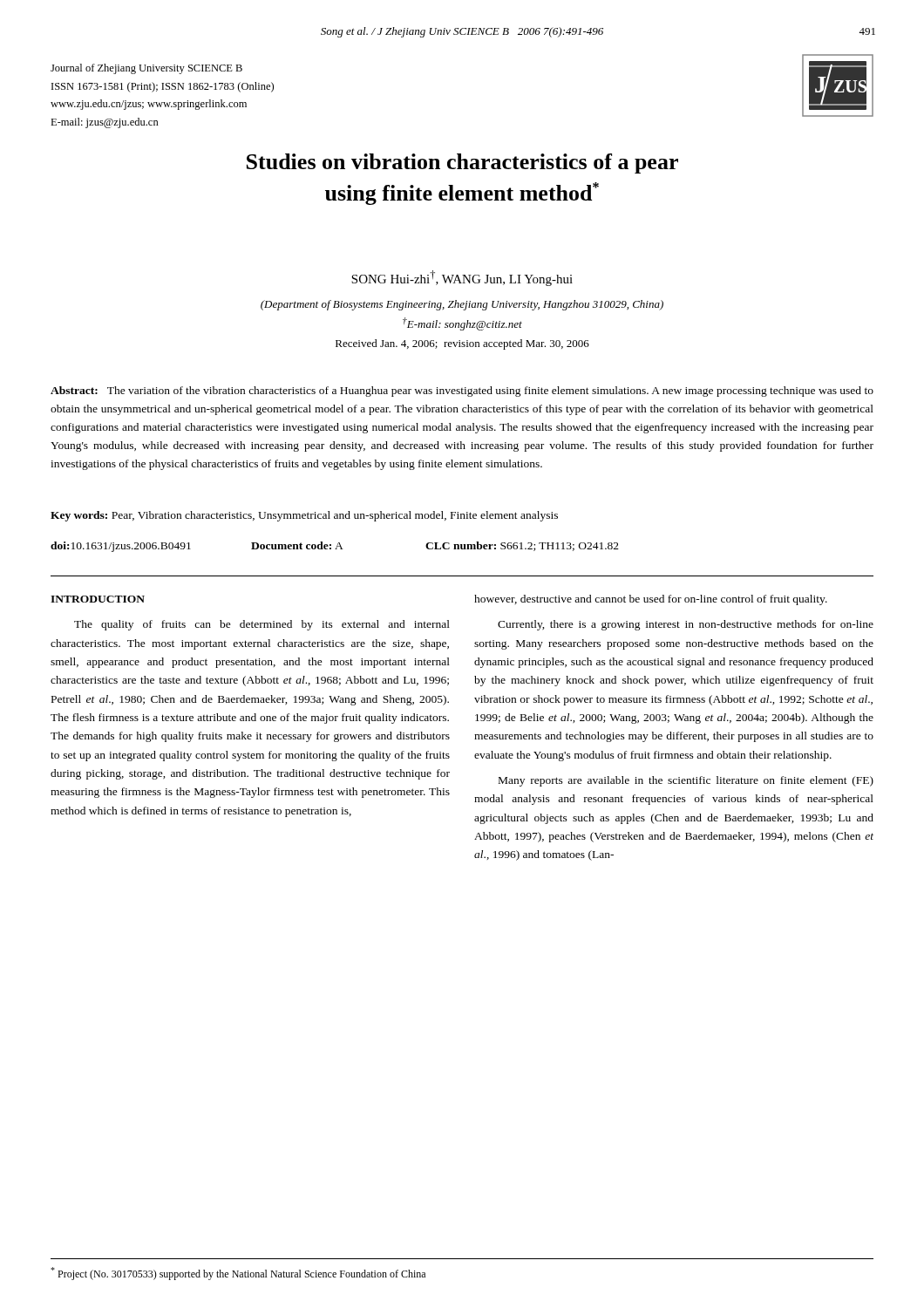Locate the text block starting "Studies on vibration characteristics of"
Viewport: 924px width, 1308px height.
click(462, 178)
